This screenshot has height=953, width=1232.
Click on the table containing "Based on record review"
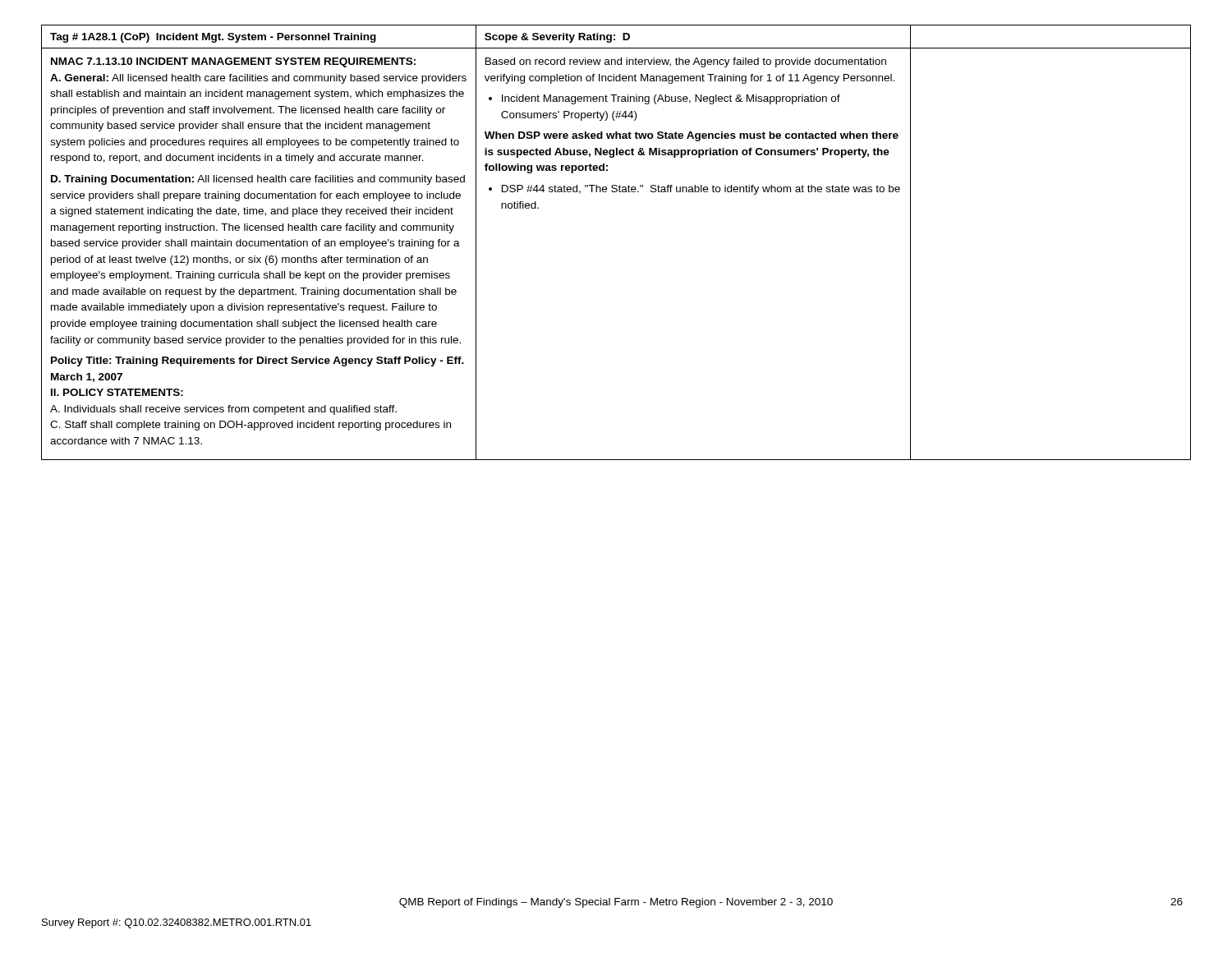click(616, 242)
